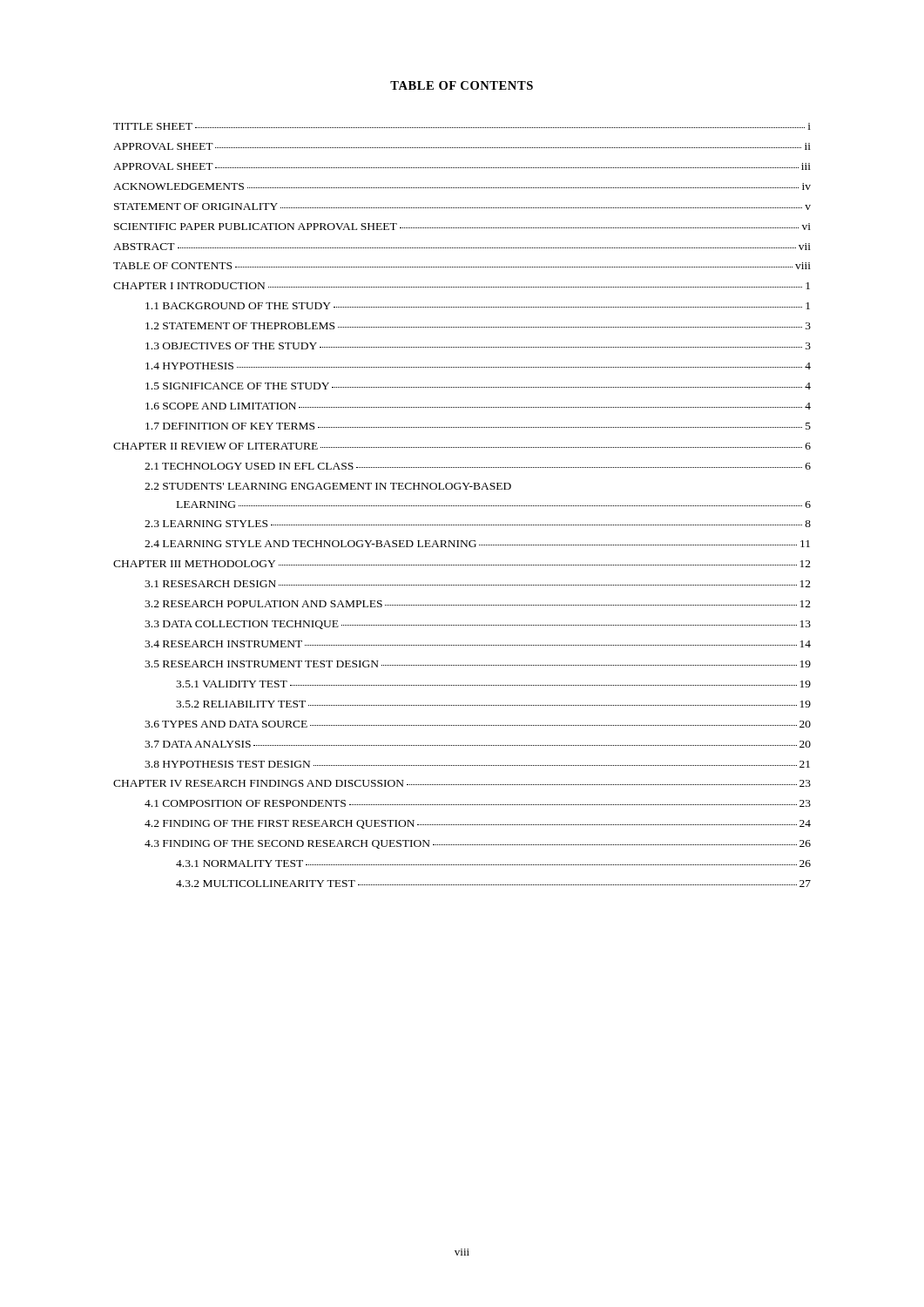Locate the list item that reads "3.2 RESEARCH POPULATION AND SAMPLES 12"
The image size is (924, 1307).
tap(478, 604)
